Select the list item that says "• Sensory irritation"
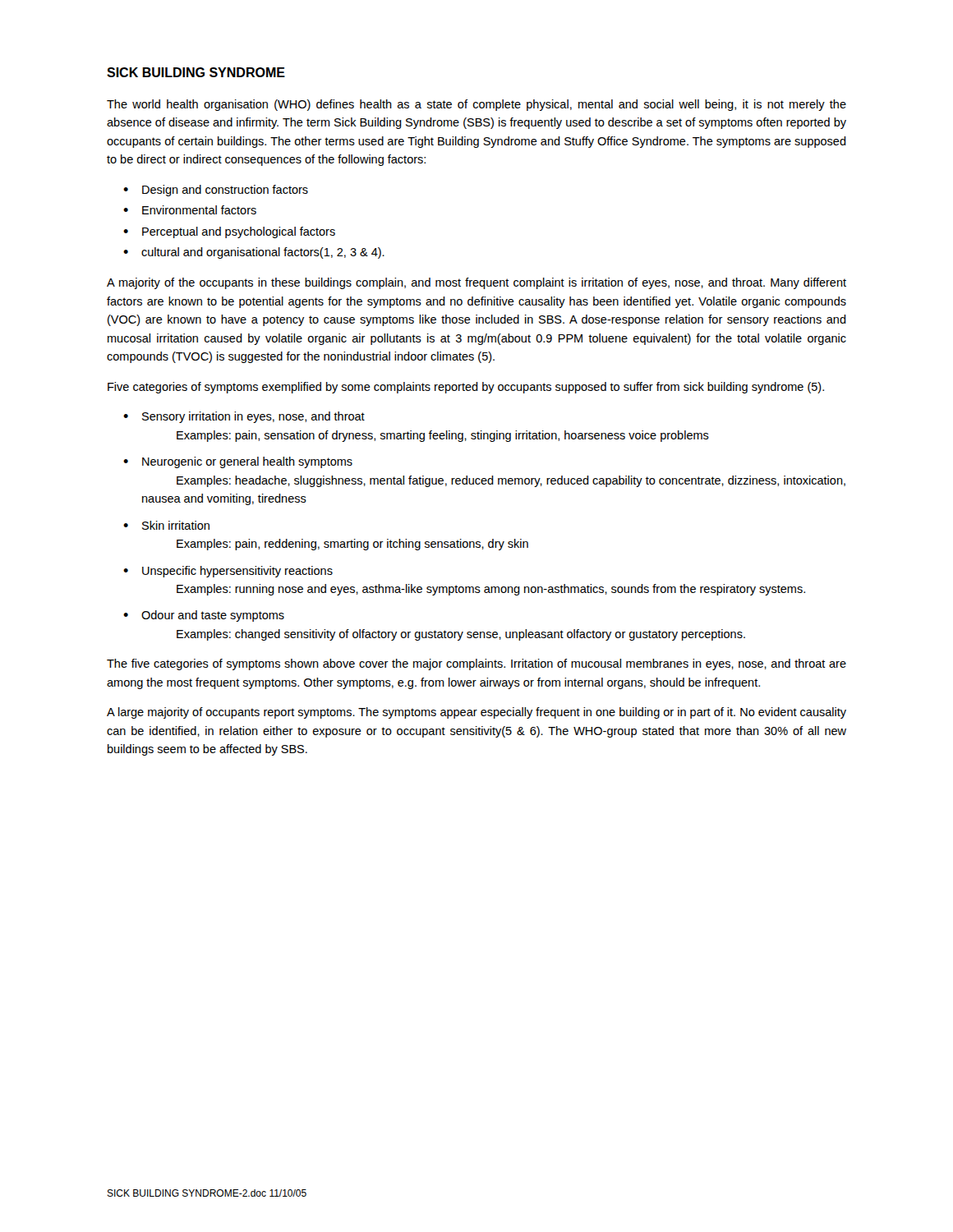953x1232 pixels. point(416,426)
